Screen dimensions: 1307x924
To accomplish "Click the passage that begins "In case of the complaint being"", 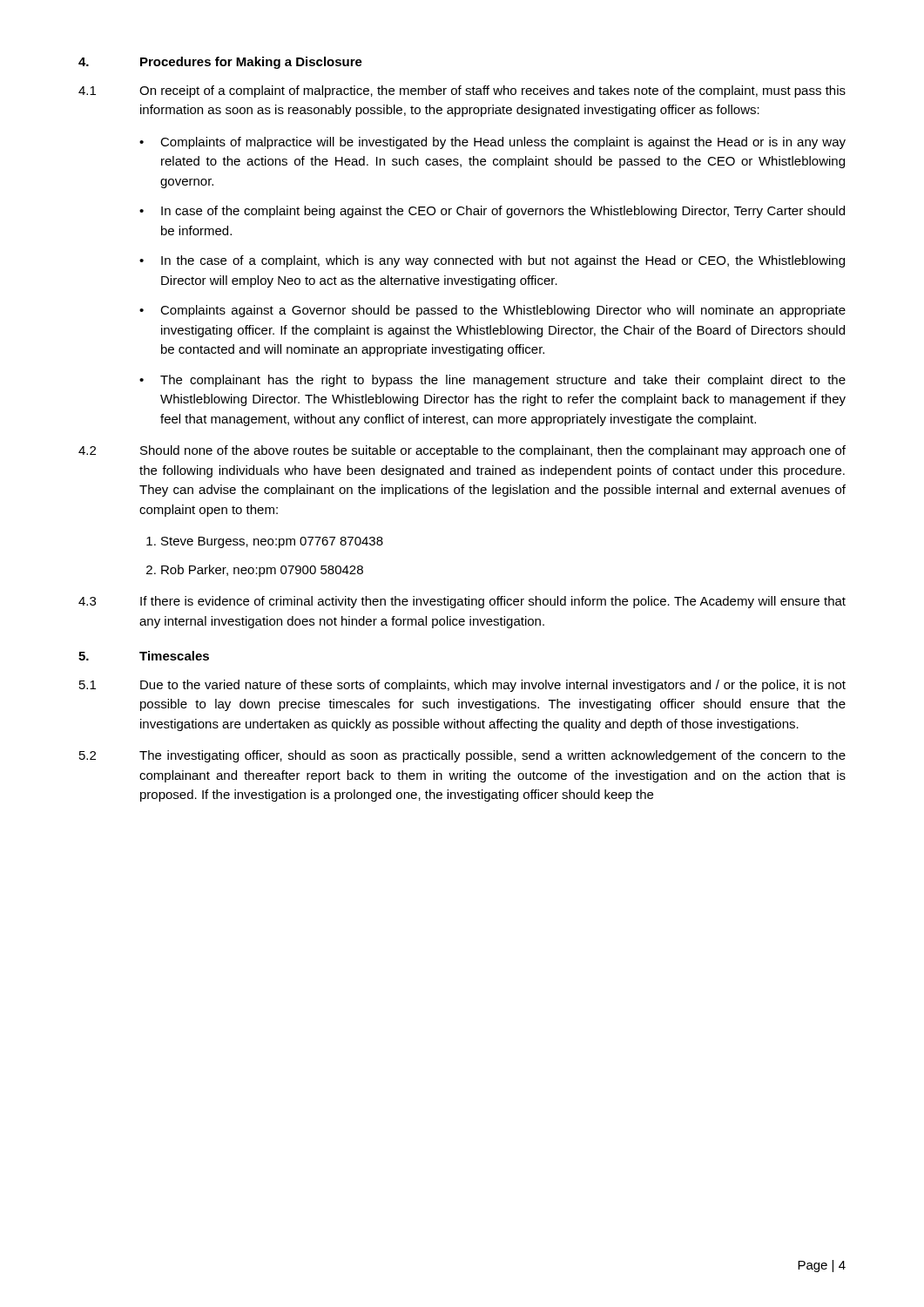I will pyautogui.click(x=503, y=220).
